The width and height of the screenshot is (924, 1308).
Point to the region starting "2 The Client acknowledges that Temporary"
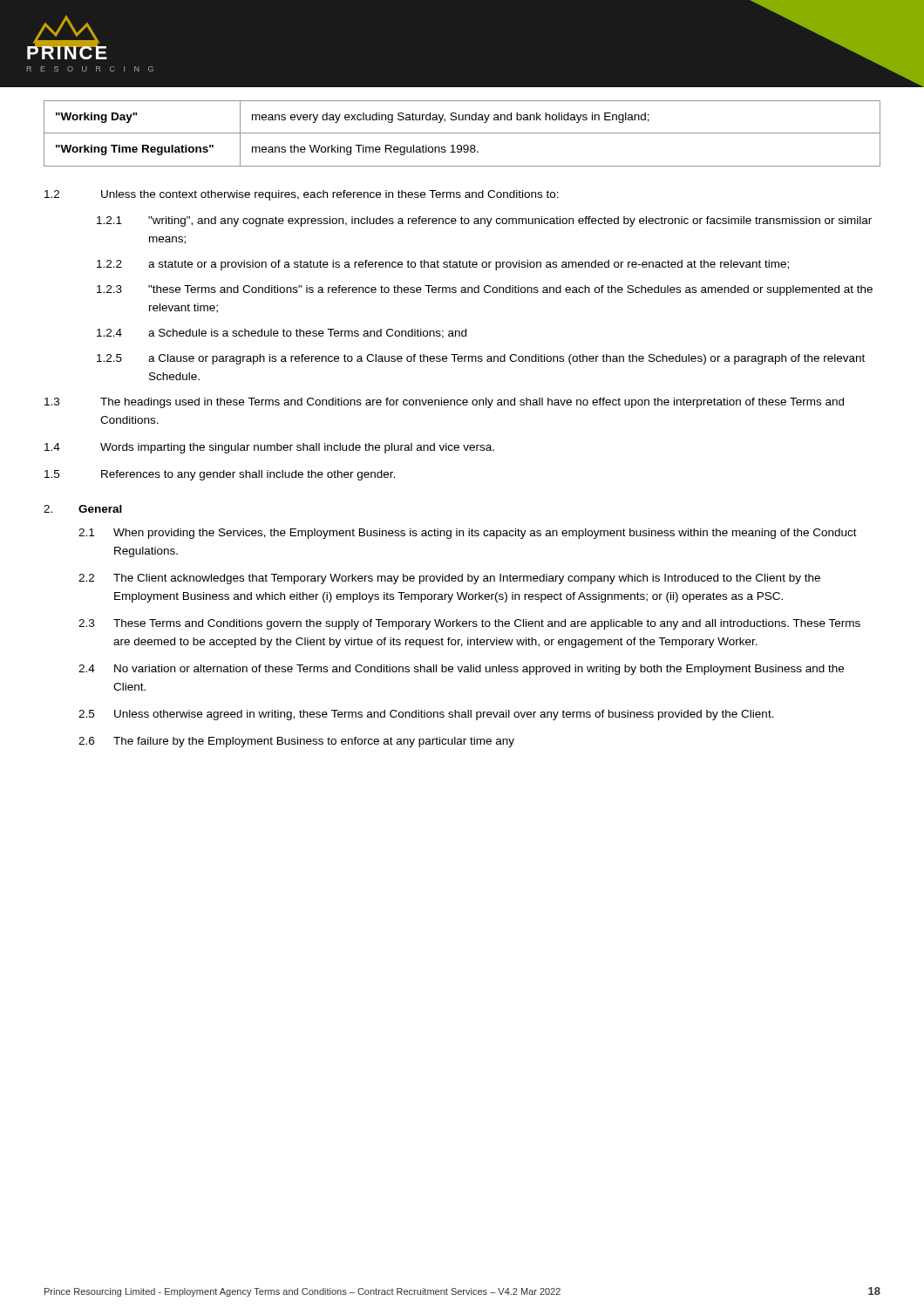click(x=479, y=588)
